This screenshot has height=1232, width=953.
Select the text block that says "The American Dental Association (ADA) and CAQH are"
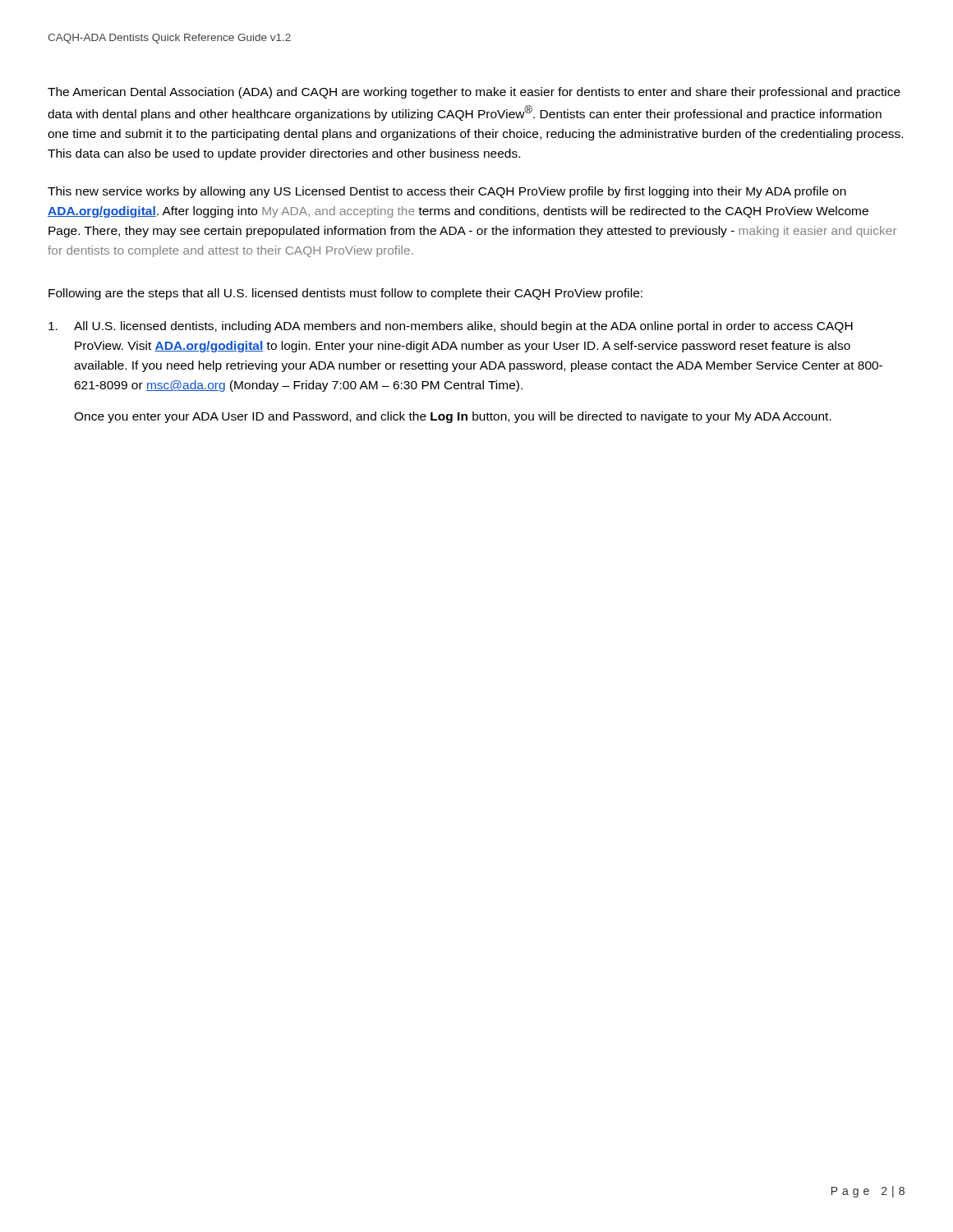click(x=476, y=122)
